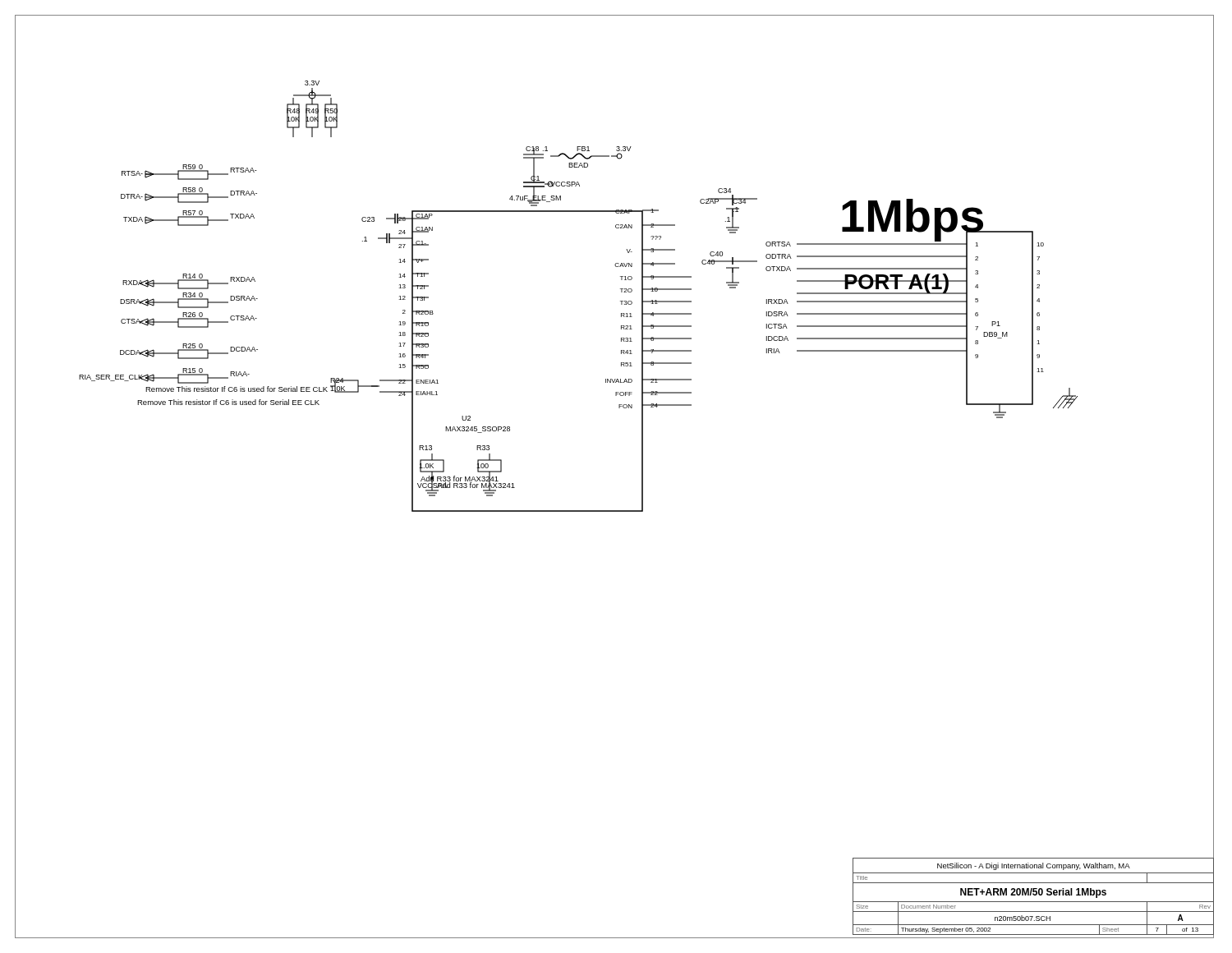Select the table that reads "NET+ARM 20M/50 Serial"
The height and width of the screenshot is (953, 1232).
(1033, 896)
